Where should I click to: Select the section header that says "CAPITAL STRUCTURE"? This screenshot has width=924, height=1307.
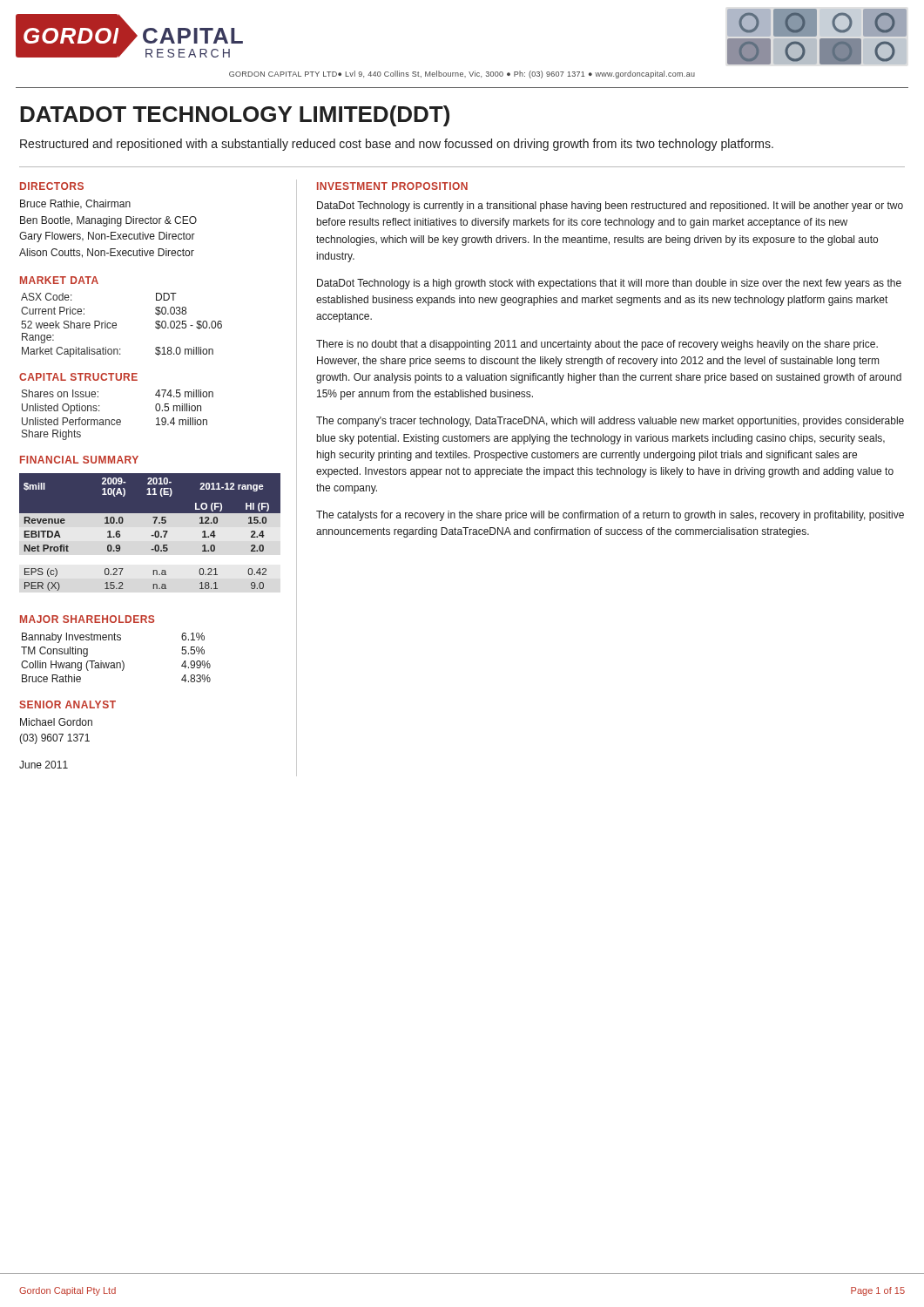(x=79, y=377)
